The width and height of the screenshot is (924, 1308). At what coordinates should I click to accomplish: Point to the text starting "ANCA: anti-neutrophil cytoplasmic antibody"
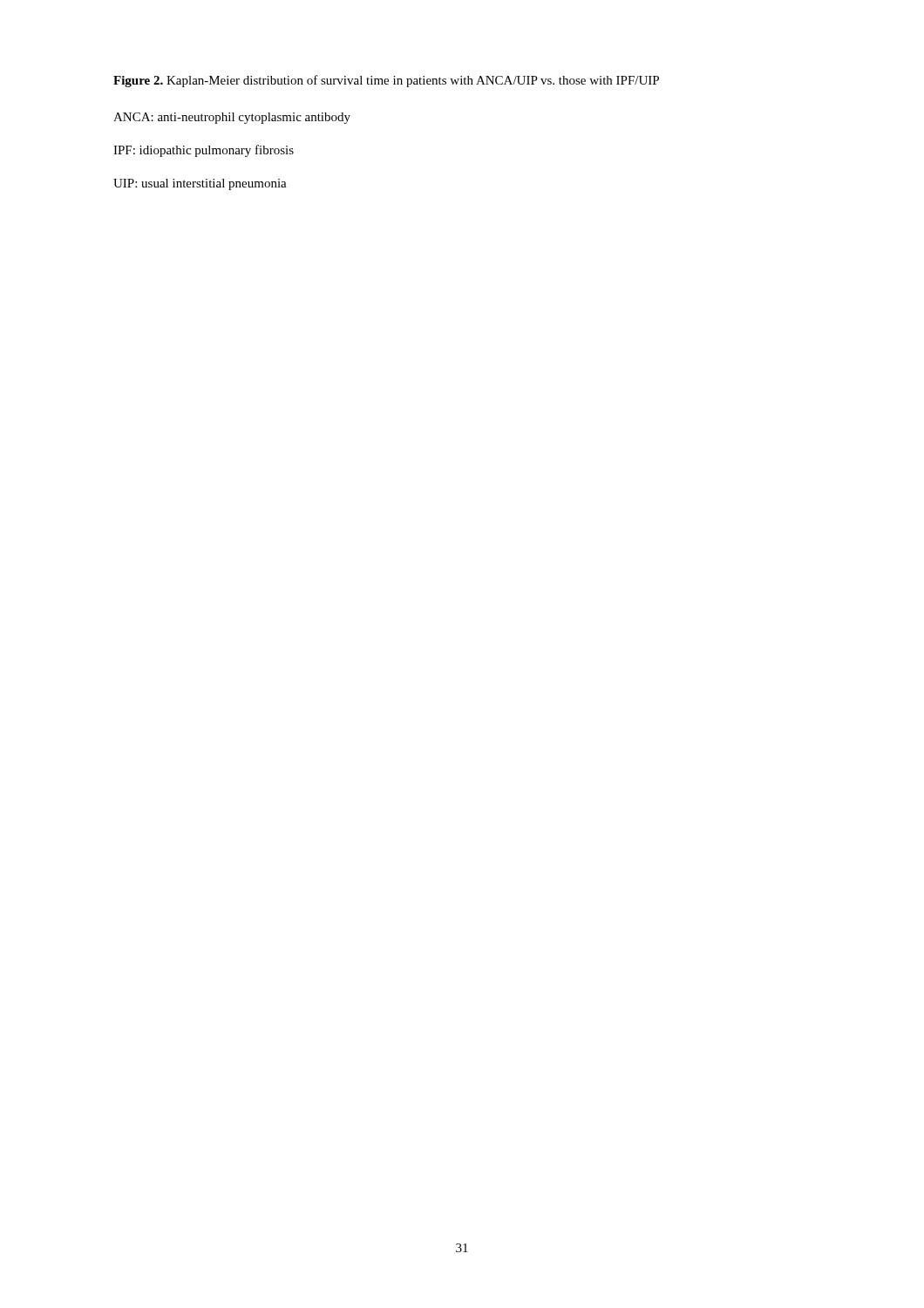pos(232,117)
